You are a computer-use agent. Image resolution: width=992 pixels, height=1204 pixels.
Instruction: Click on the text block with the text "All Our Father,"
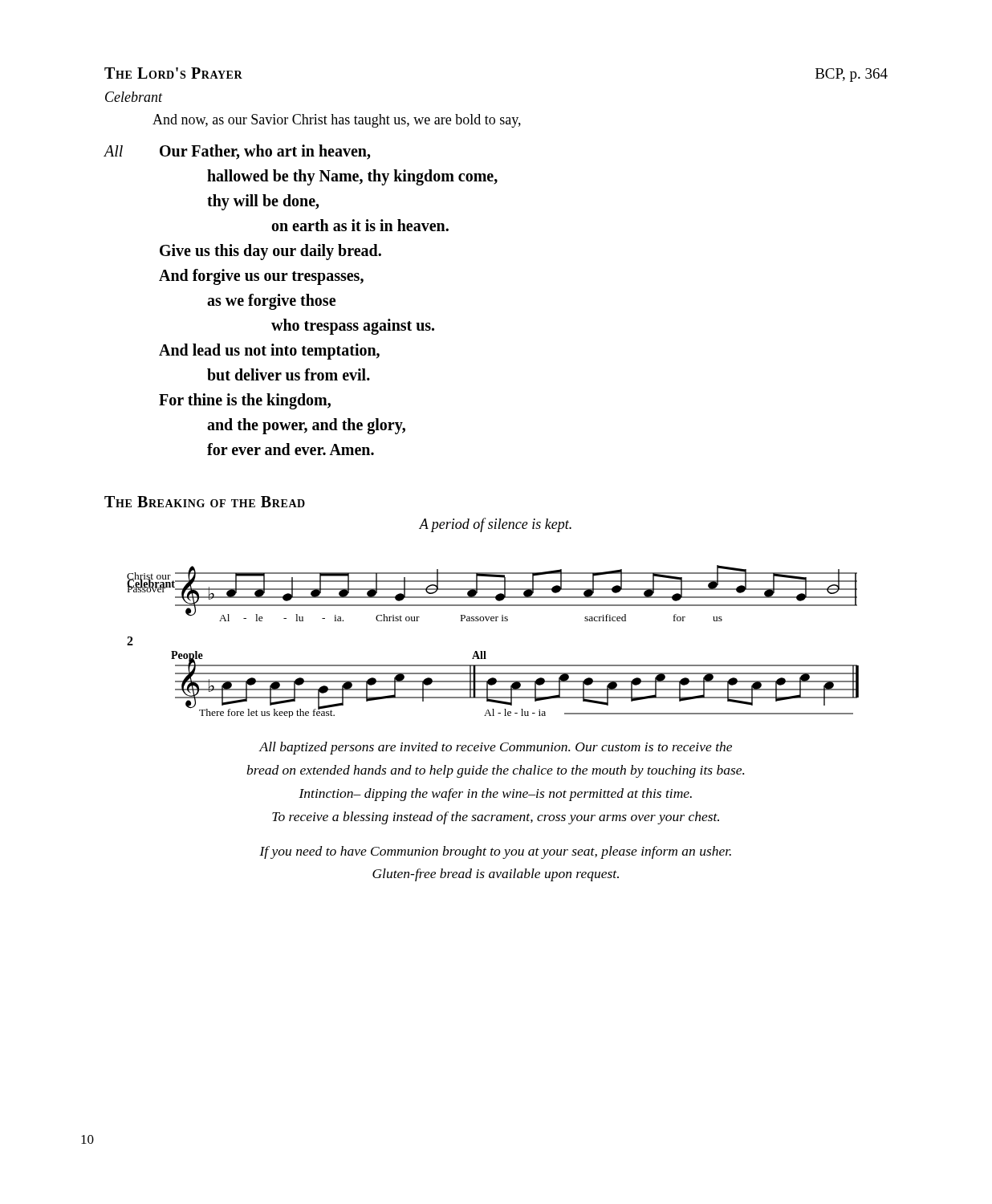(x=237, y=152)
